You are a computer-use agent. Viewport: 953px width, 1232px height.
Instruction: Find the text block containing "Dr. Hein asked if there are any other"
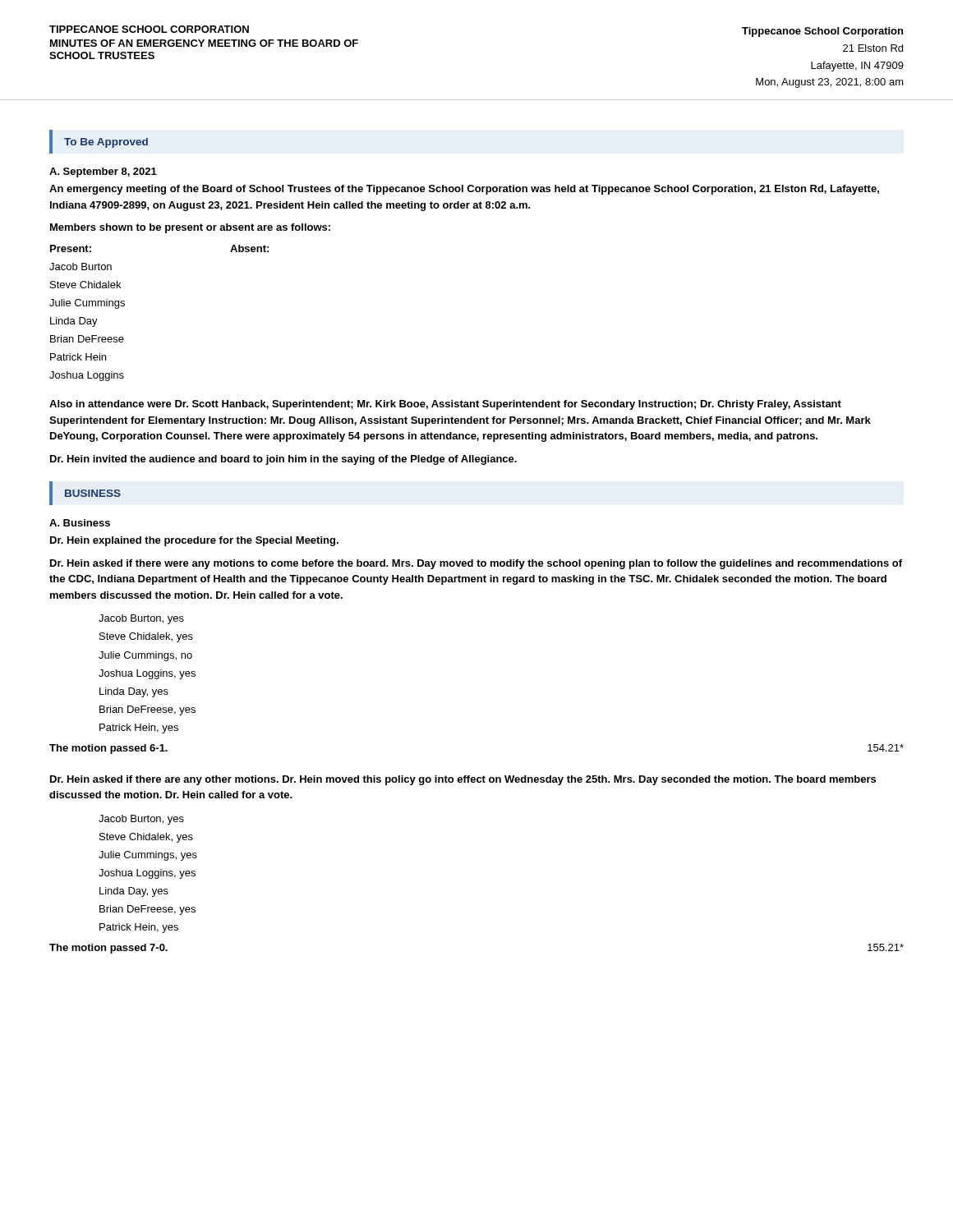pos(463,787)
